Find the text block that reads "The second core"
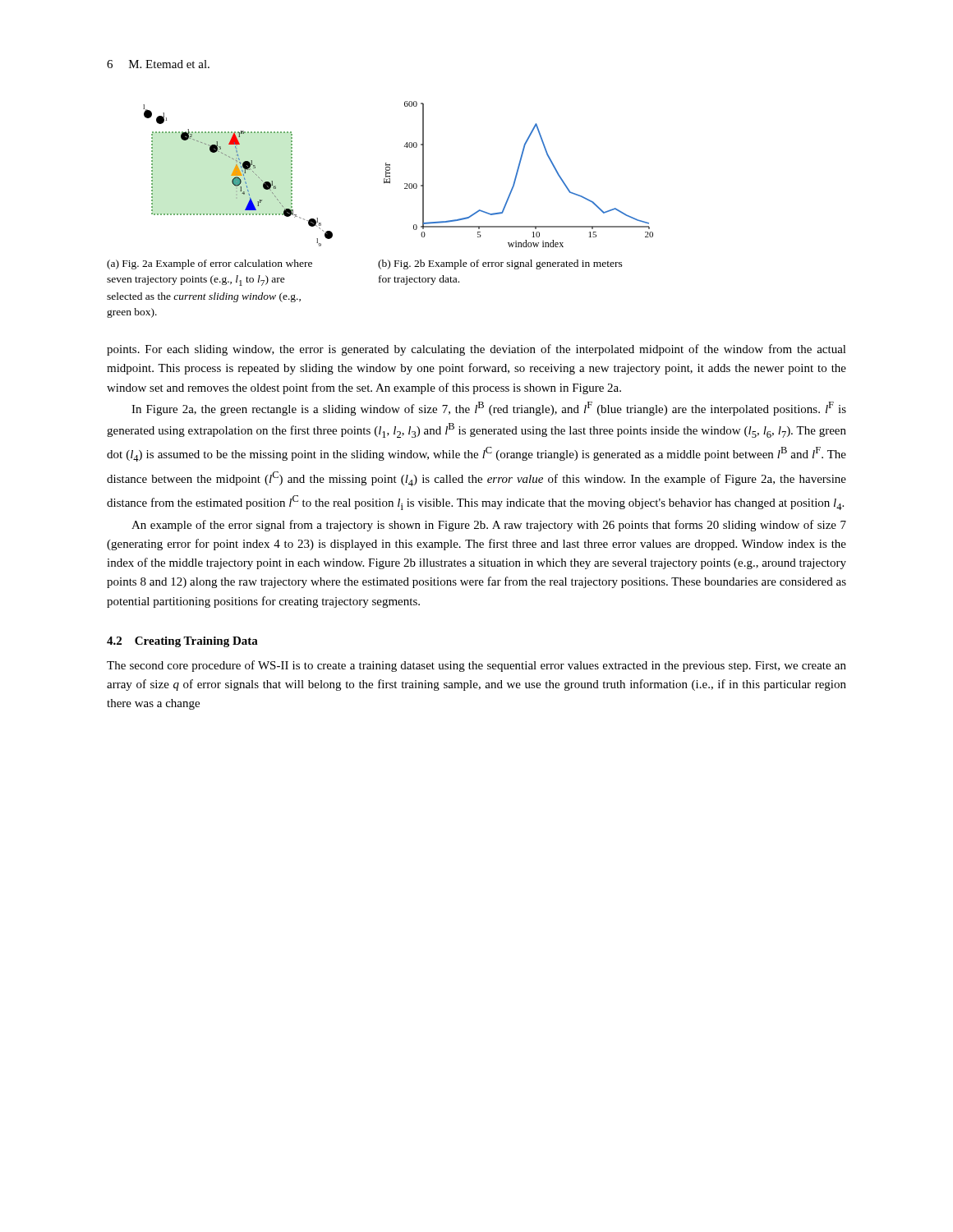 (476, 684)
